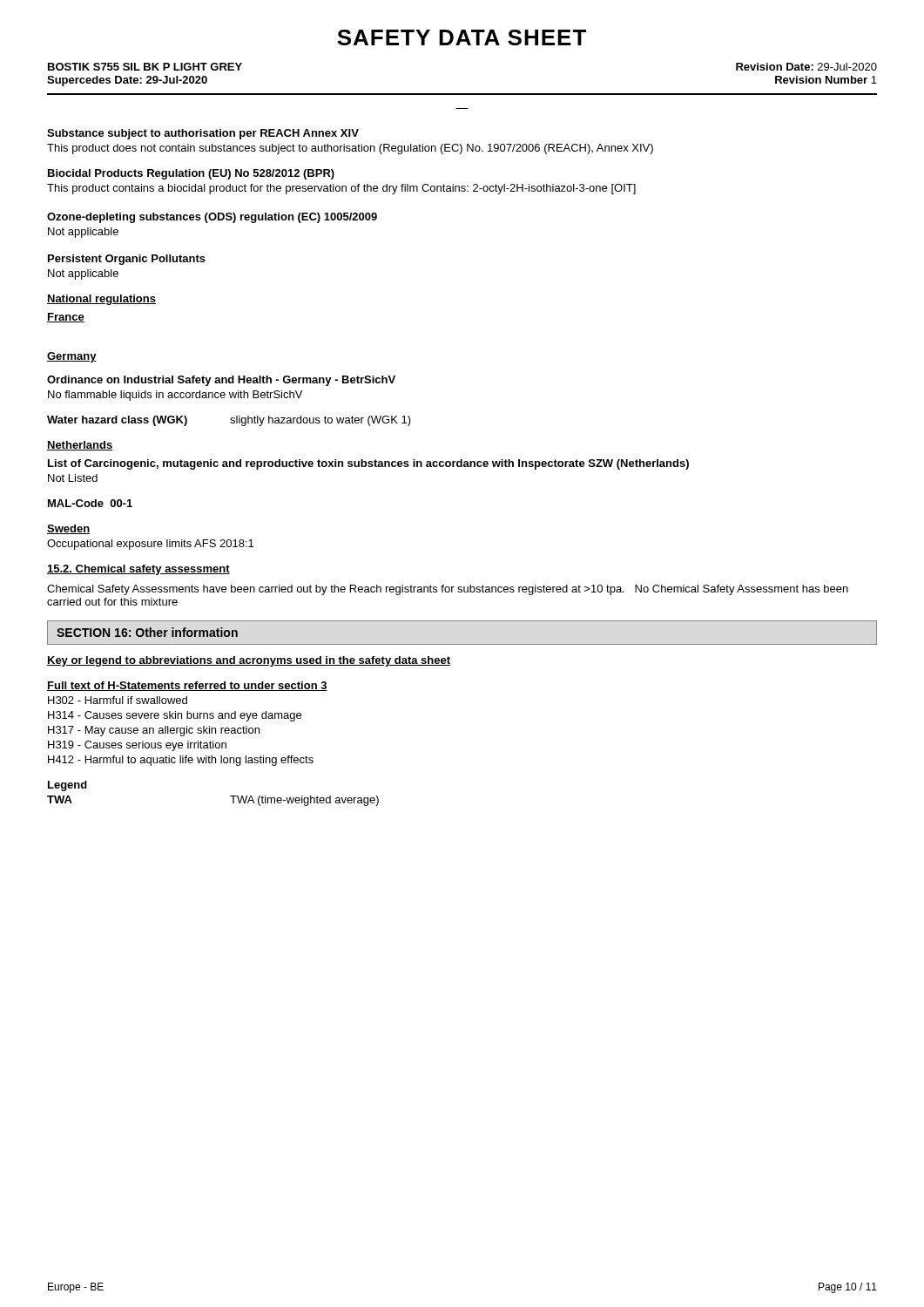Locate the text "National regulations"
Viewport: 924px width, 1307px height.
(101, 298)
